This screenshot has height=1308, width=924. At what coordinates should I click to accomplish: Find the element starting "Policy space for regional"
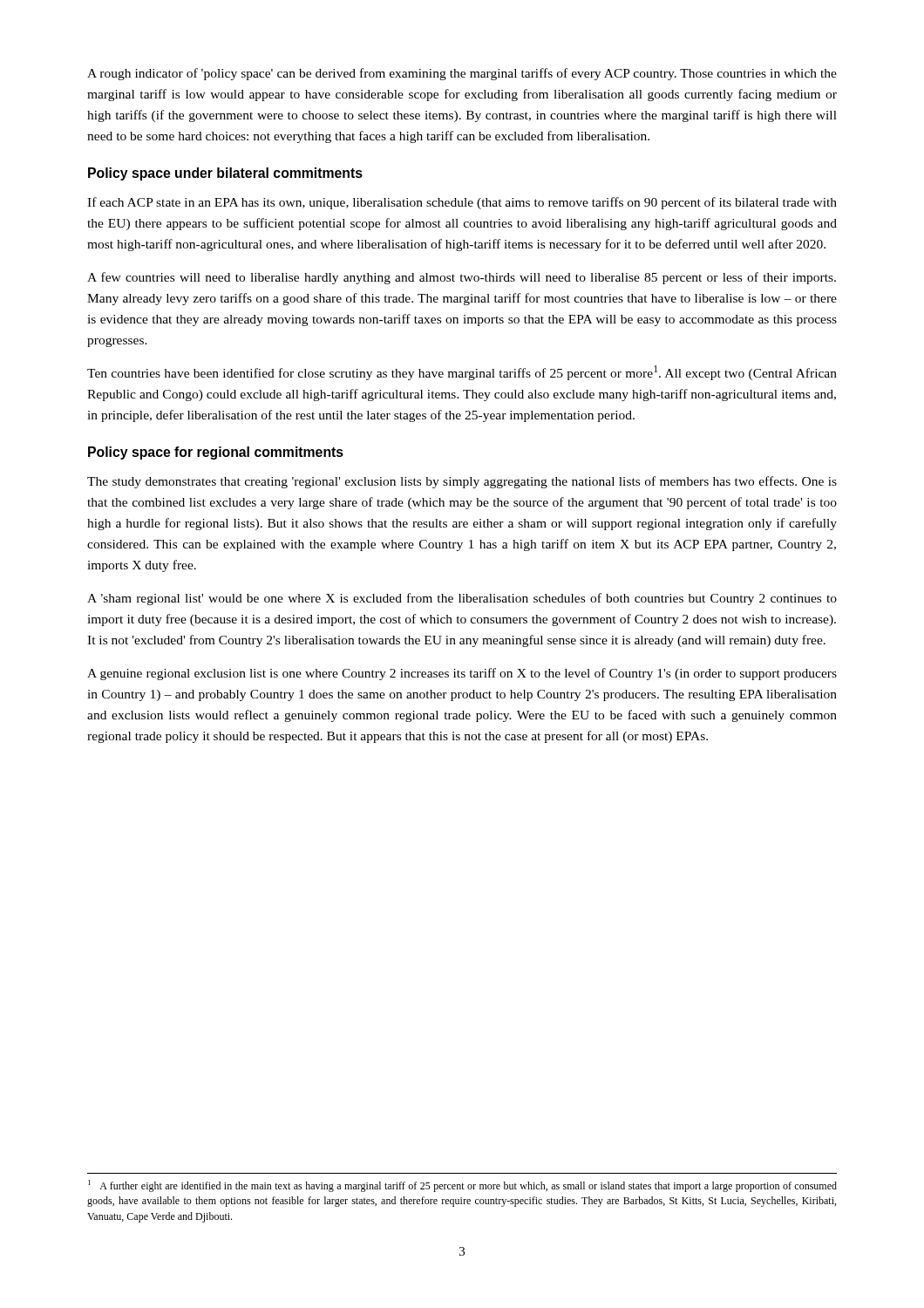215,452
